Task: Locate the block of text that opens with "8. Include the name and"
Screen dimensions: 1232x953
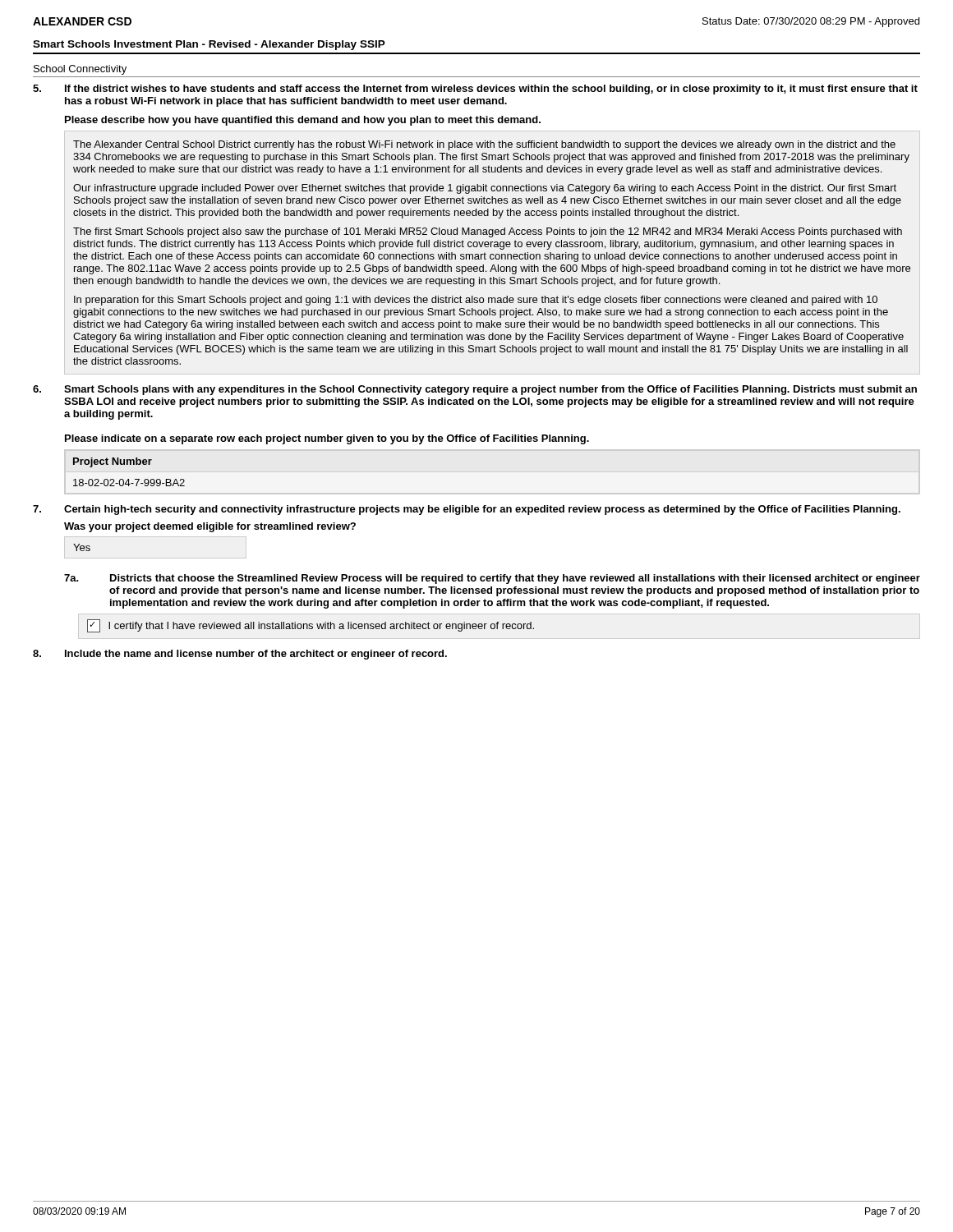Action: click(240, 655)
